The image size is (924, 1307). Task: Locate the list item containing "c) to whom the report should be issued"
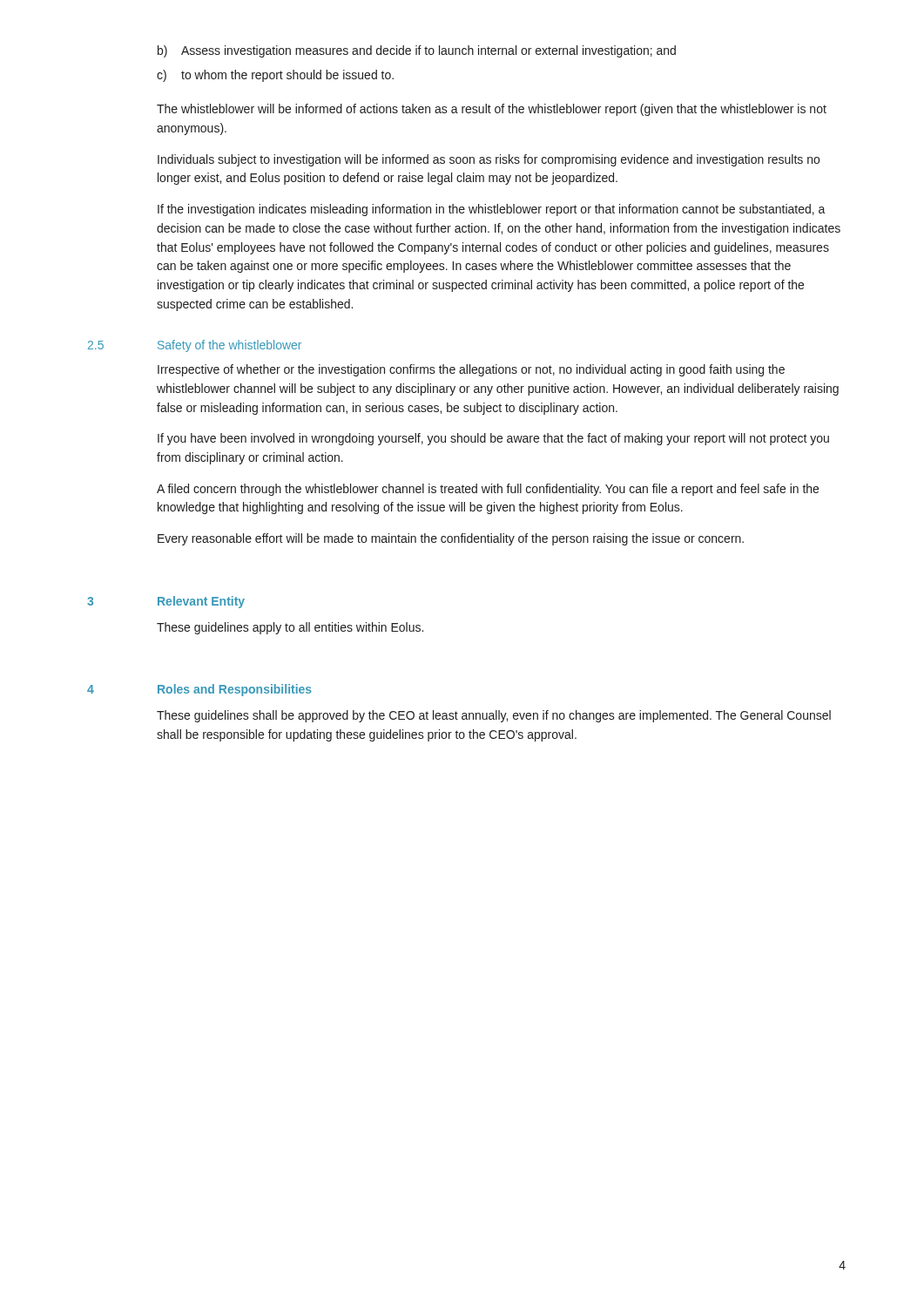275,76
